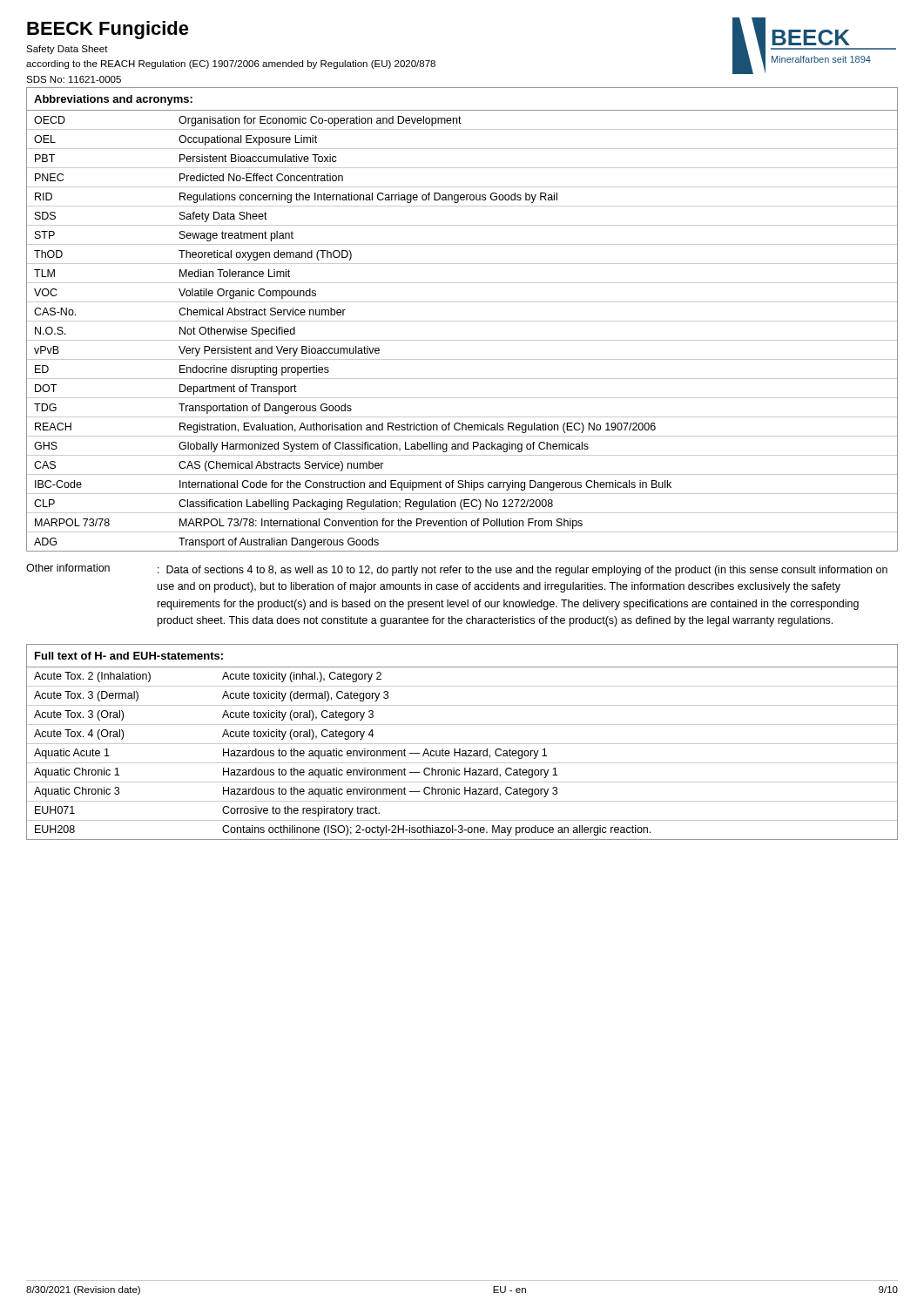The image size is (924, 1307).
Task: Locate the text block that says "Safety Data Sheet according to the"
Action: [x=231, y=64]
